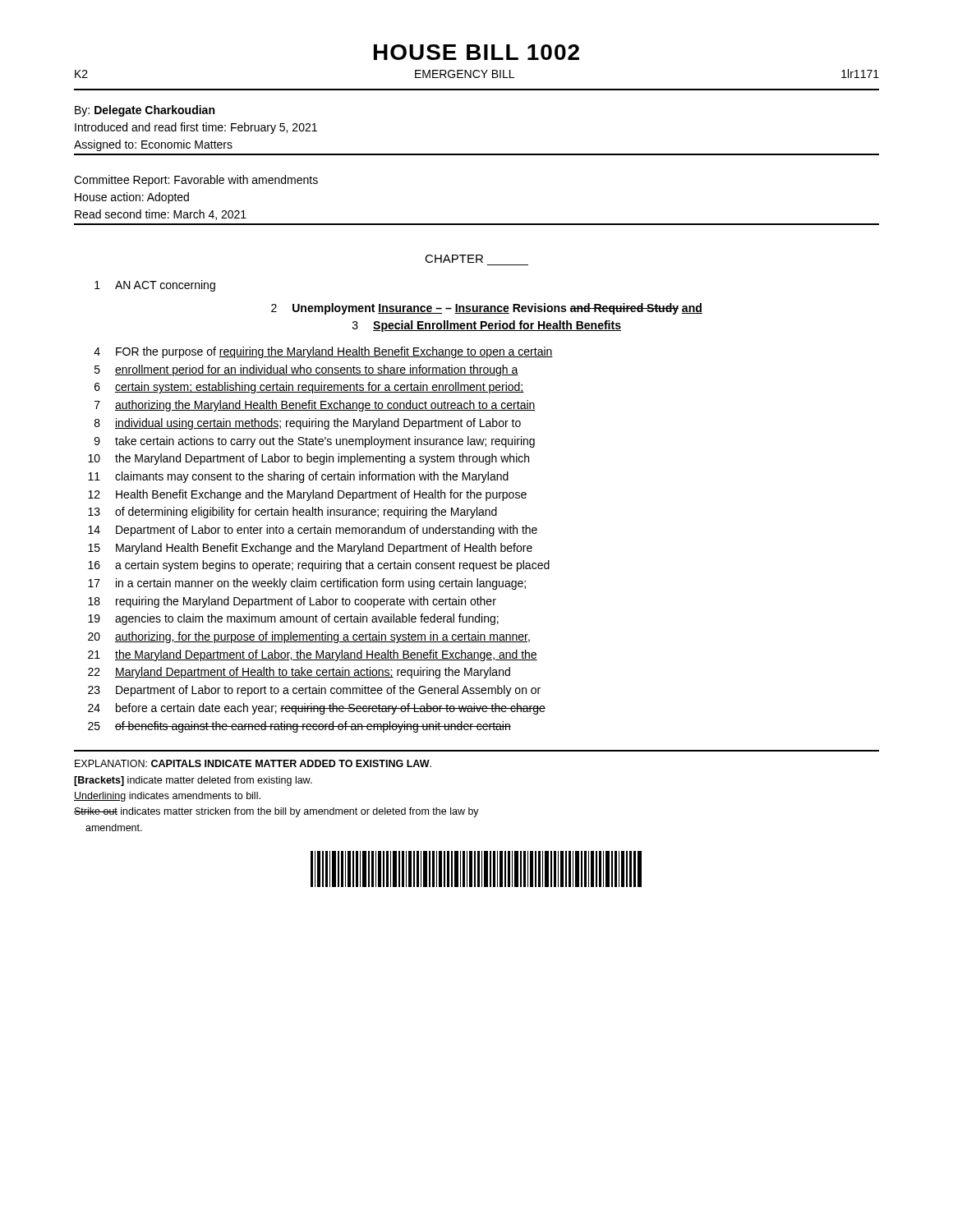Click the title that begins "HOUSE BILL 1002 K2"
The image size is (953, 1232).
coord(476,65)
